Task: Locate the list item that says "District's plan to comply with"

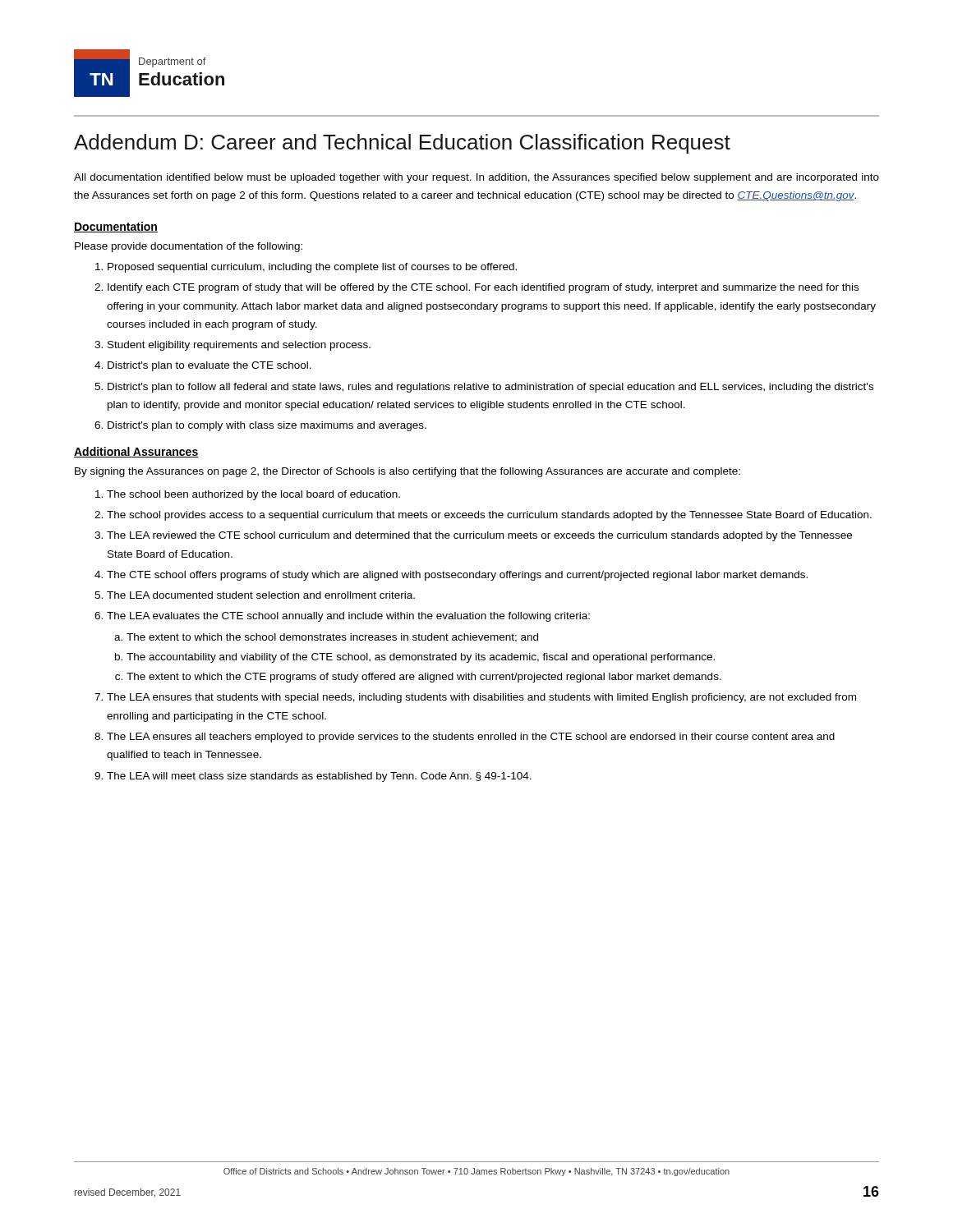Action: point(267,425)
